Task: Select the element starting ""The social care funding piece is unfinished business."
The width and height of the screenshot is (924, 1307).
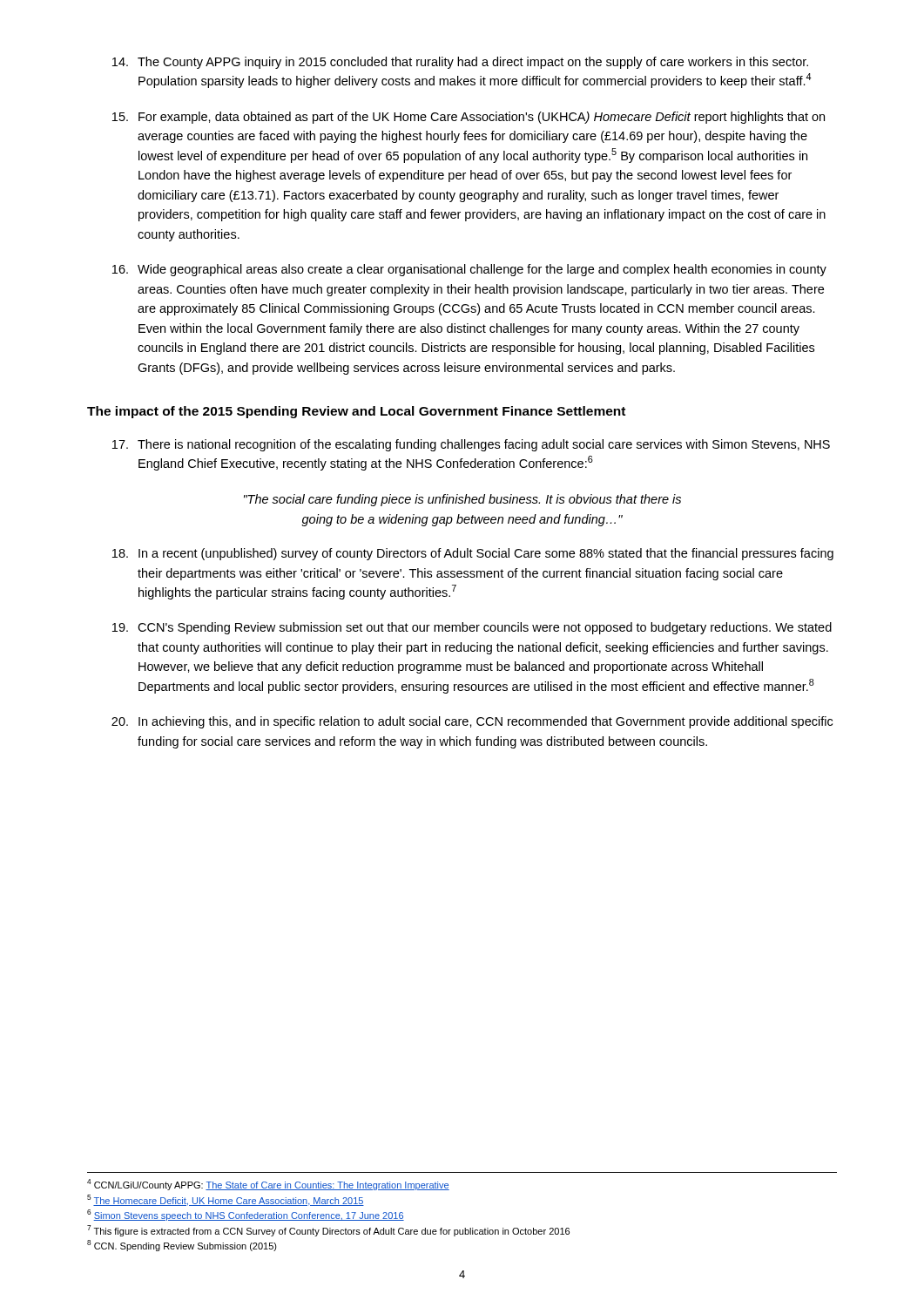Action: (x=462, y=509)
